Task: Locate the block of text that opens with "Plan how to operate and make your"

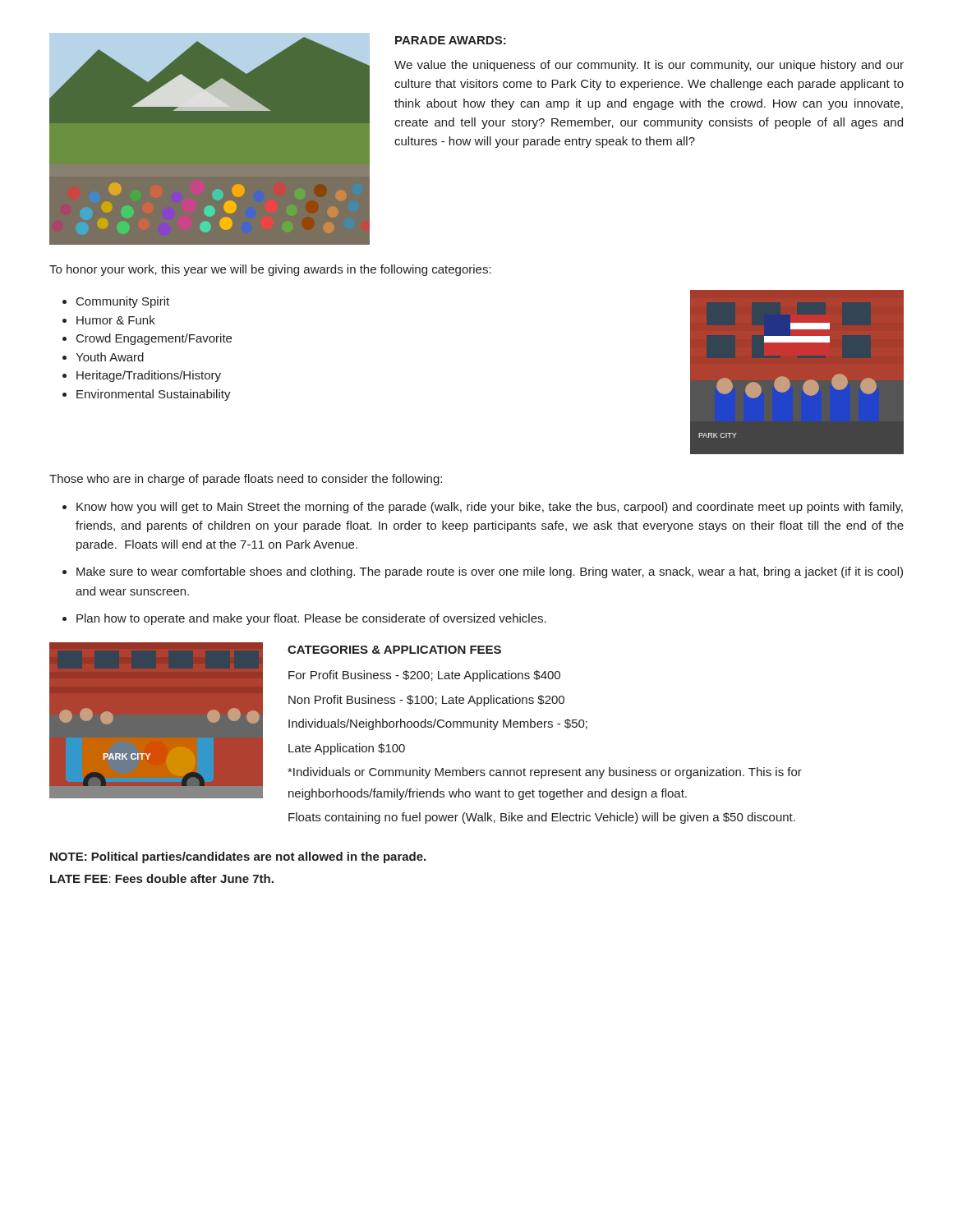Action: [481, 618]
